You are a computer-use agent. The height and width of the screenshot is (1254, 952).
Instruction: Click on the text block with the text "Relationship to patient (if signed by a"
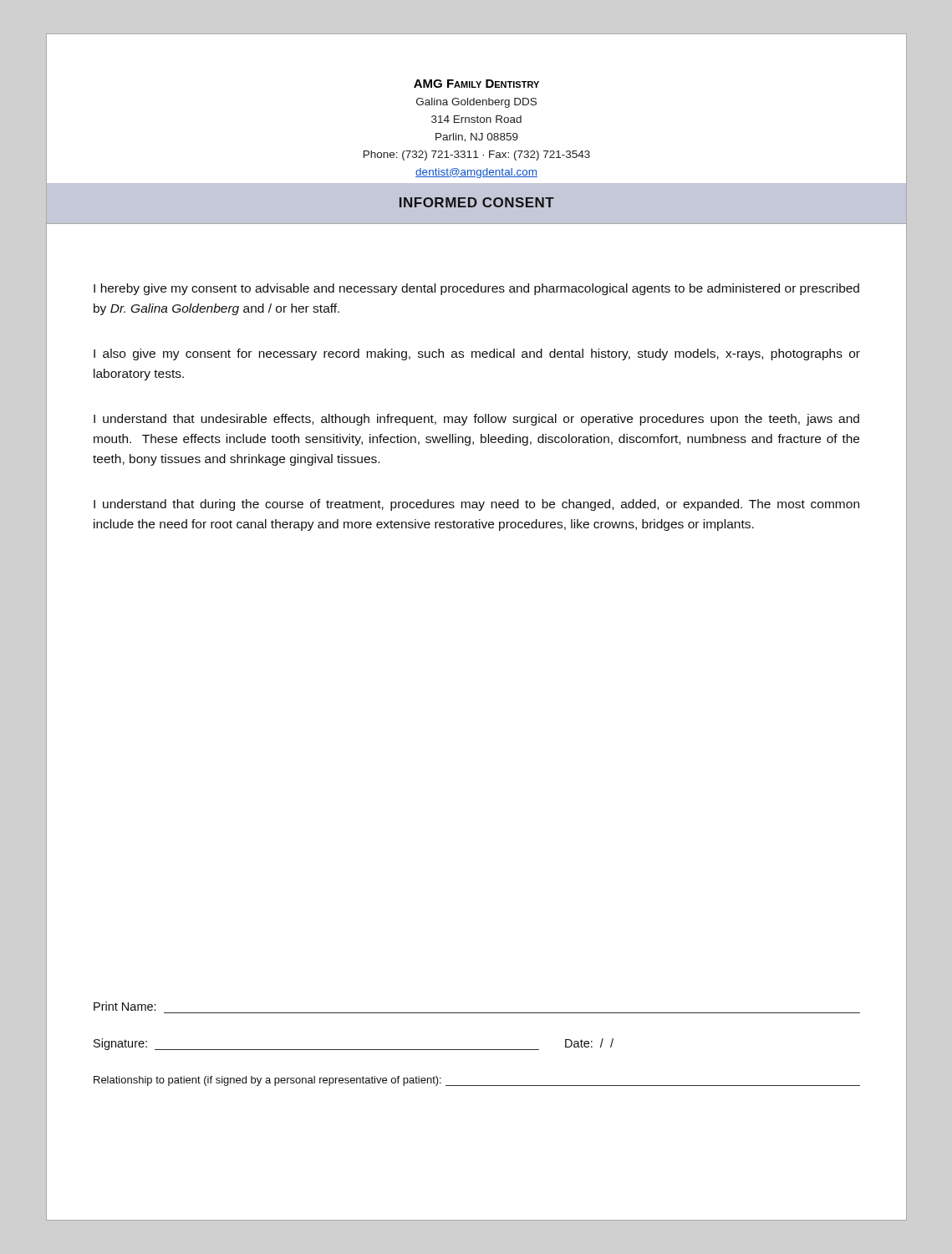(476, 1080)
